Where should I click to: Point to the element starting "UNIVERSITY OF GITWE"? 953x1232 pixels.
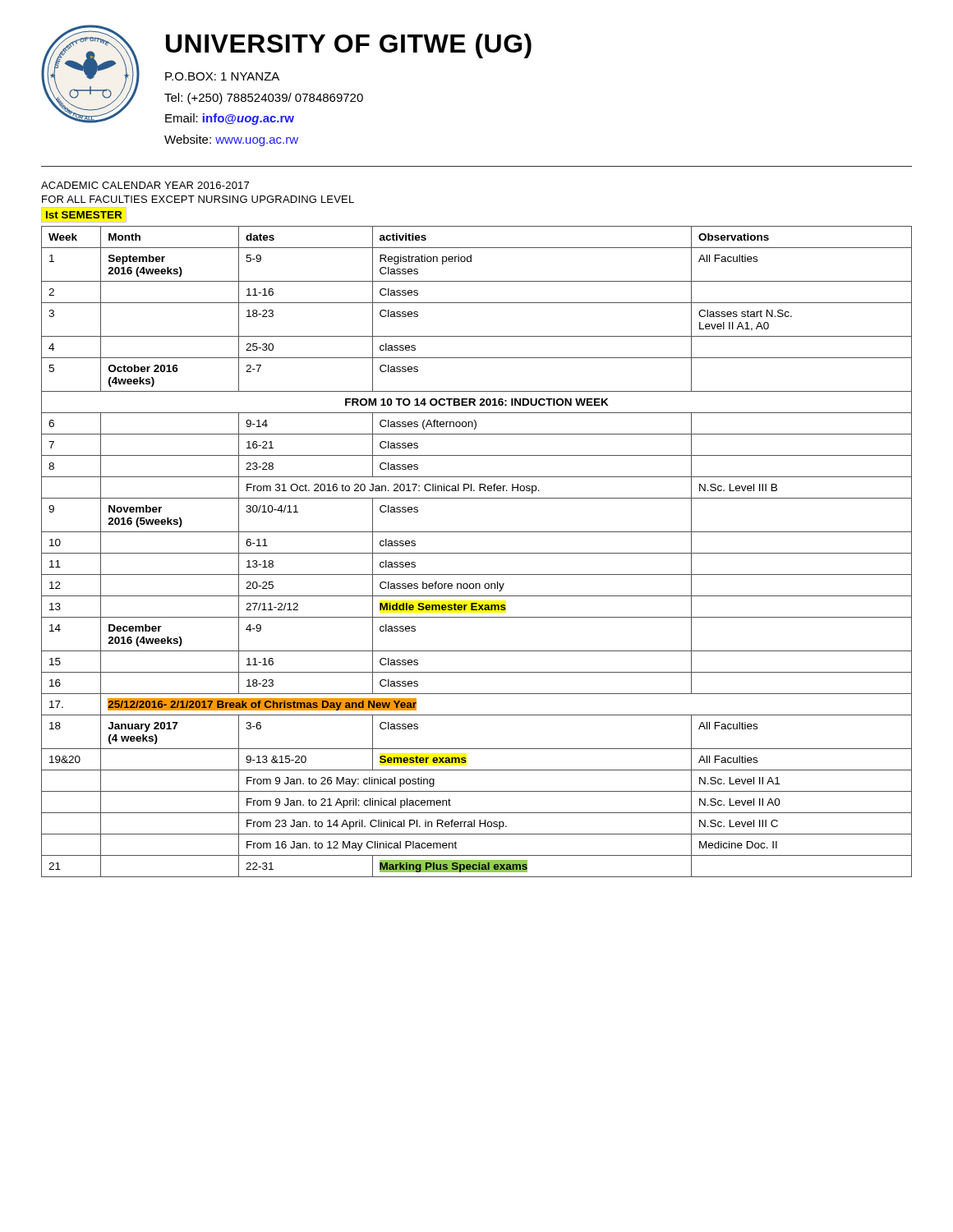[349, 43]
